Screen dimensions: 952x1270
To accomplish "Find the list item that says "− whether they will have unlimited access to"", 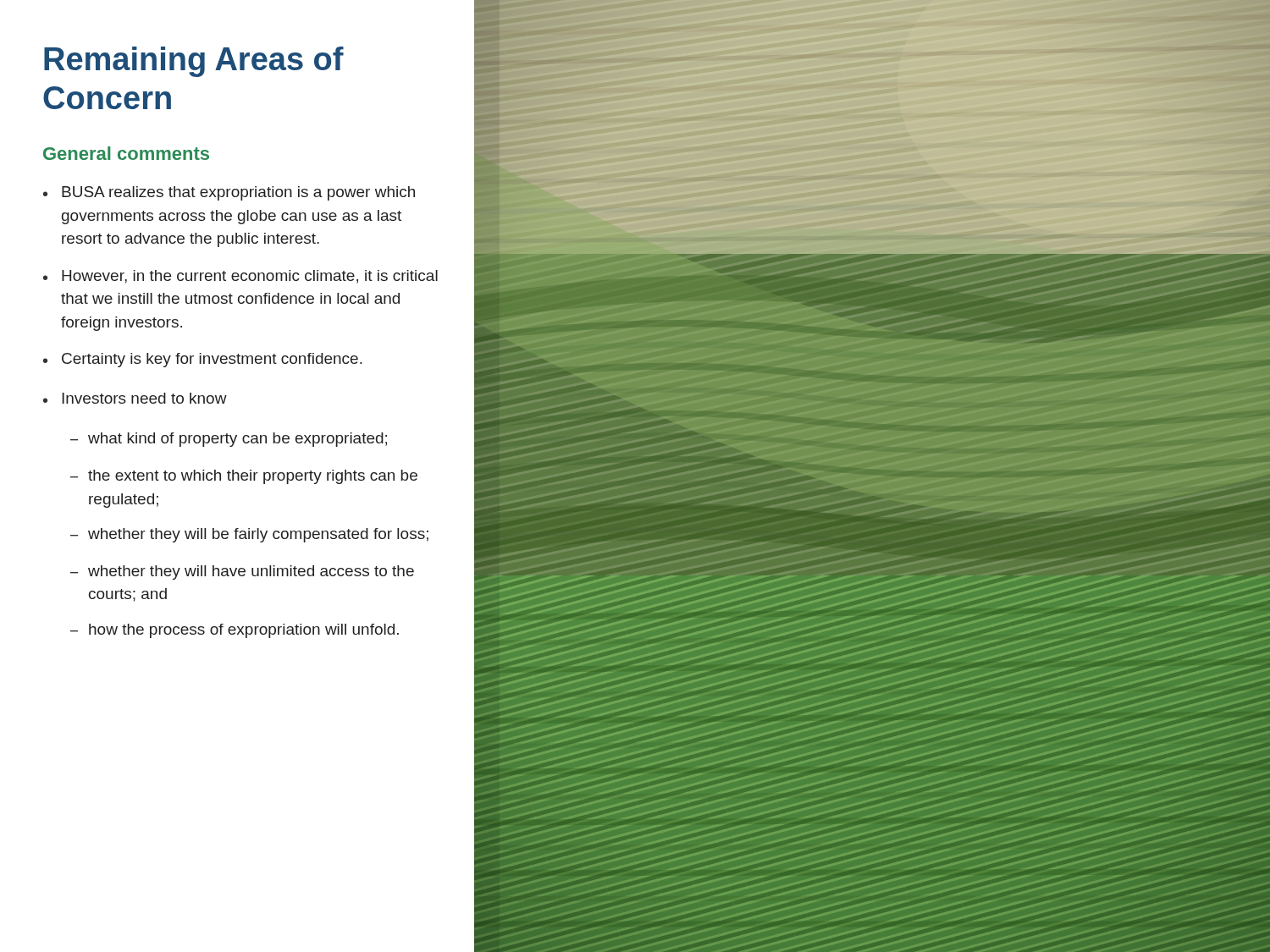I will pos(255,582).
